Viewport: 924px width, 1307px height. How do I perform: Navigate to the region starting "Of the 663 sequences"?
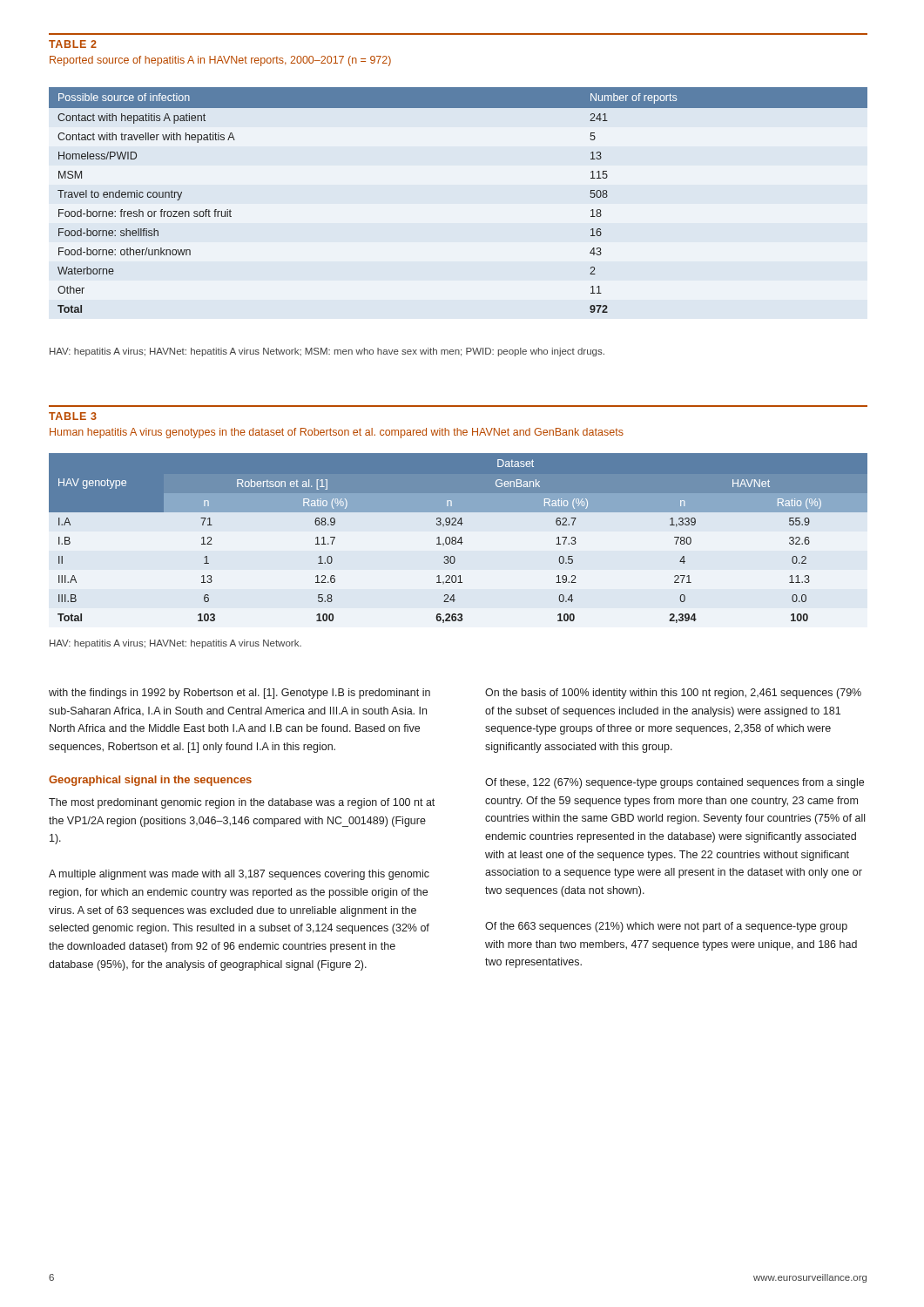pyautogui.click(x=671, y=944)
